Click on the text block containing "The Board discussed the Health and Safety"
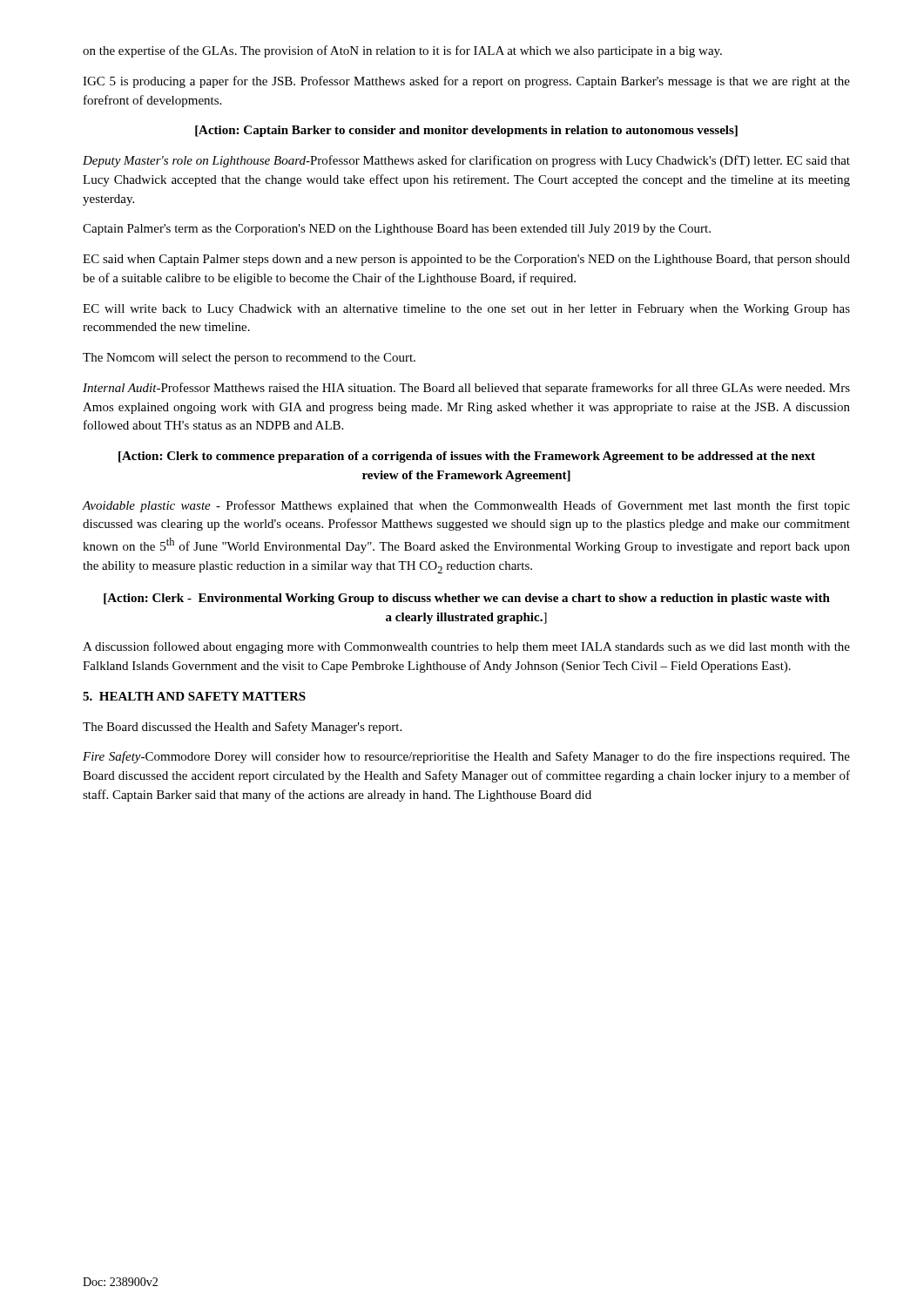Viewport: 924px width, 1307px height. (243, 726)
